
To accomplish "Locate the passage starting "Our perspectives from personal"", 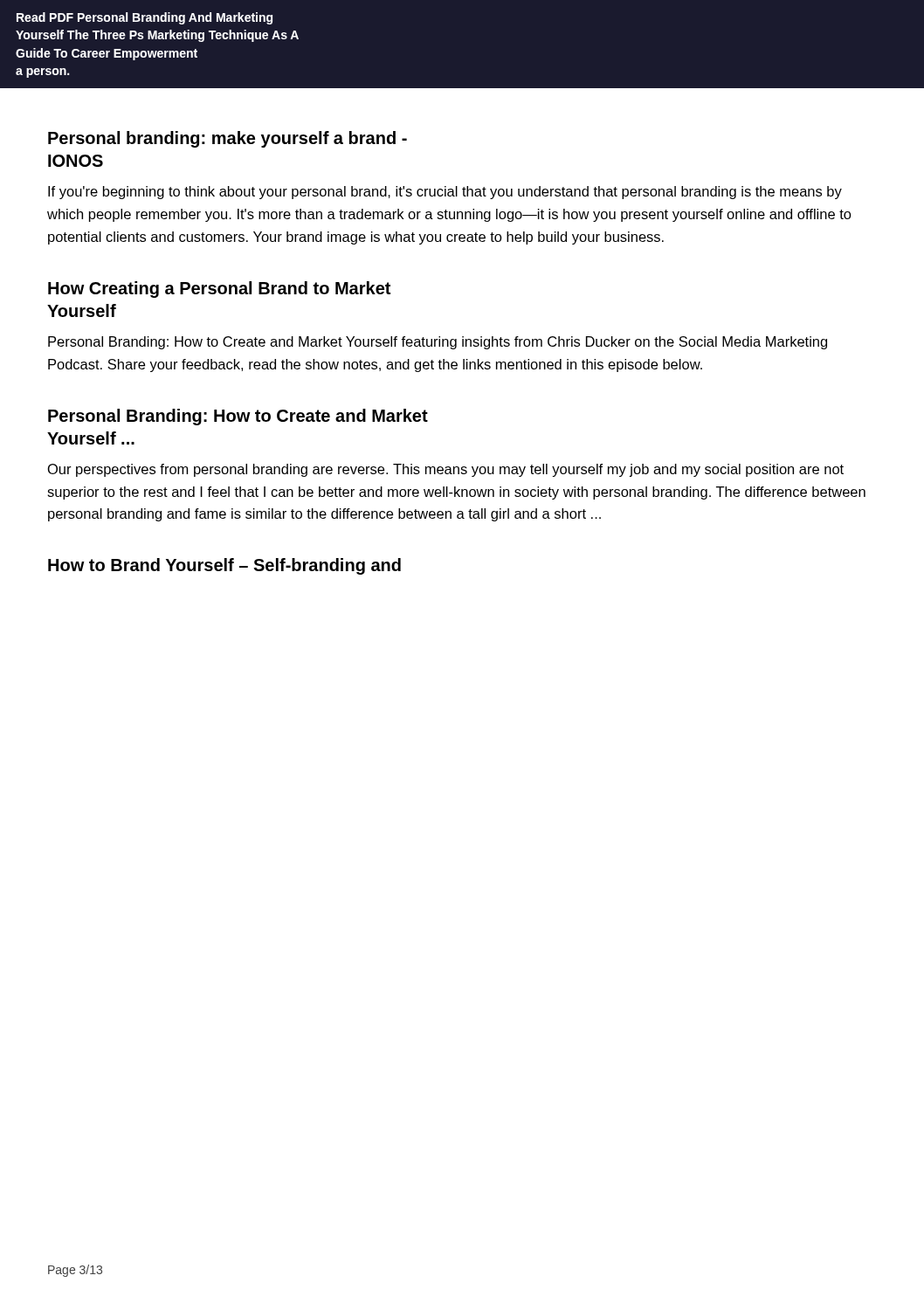I will tap(457, 491).
